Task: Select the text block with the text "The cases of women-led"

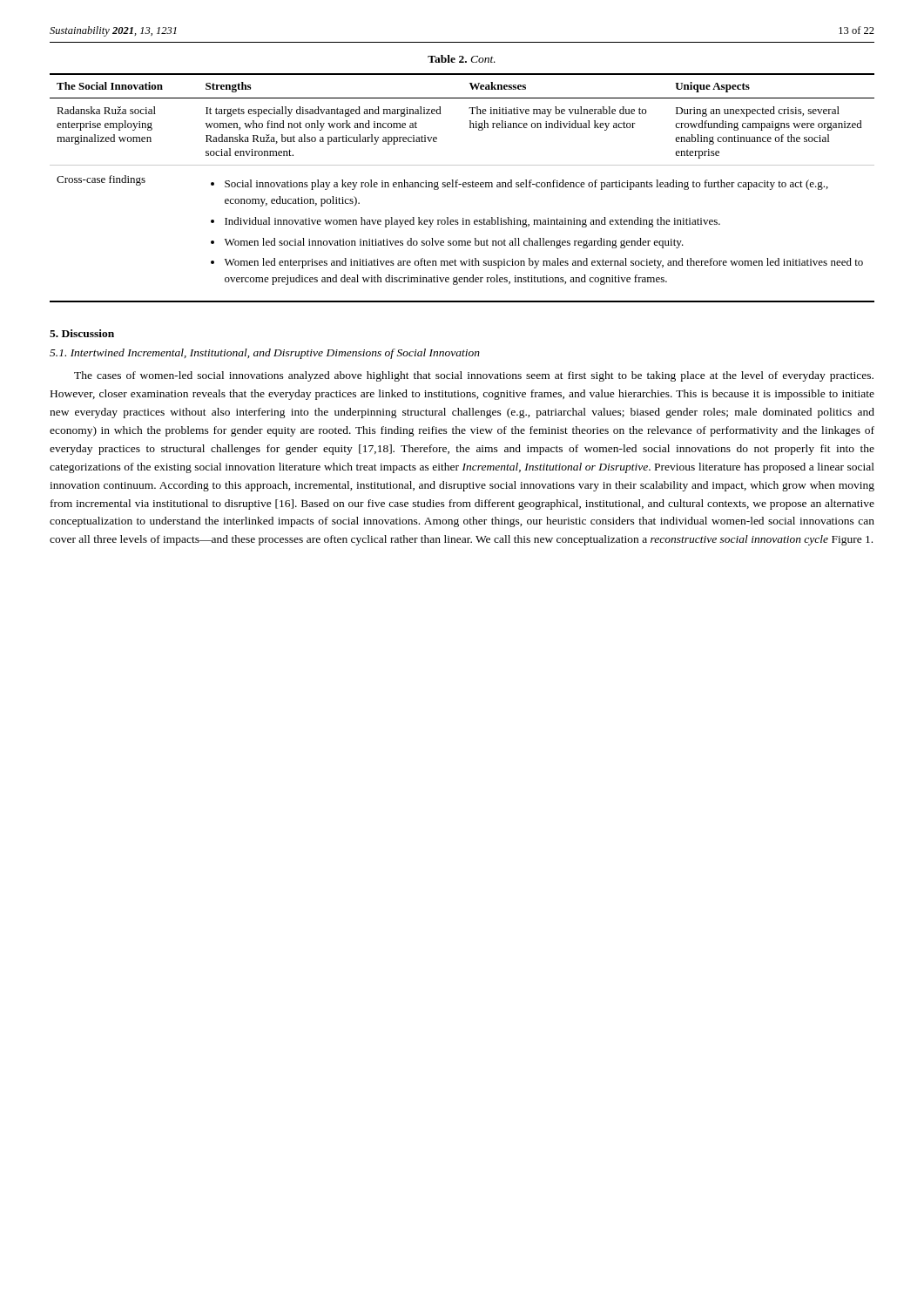Action: pyautogui.click(x=462, y=457)
